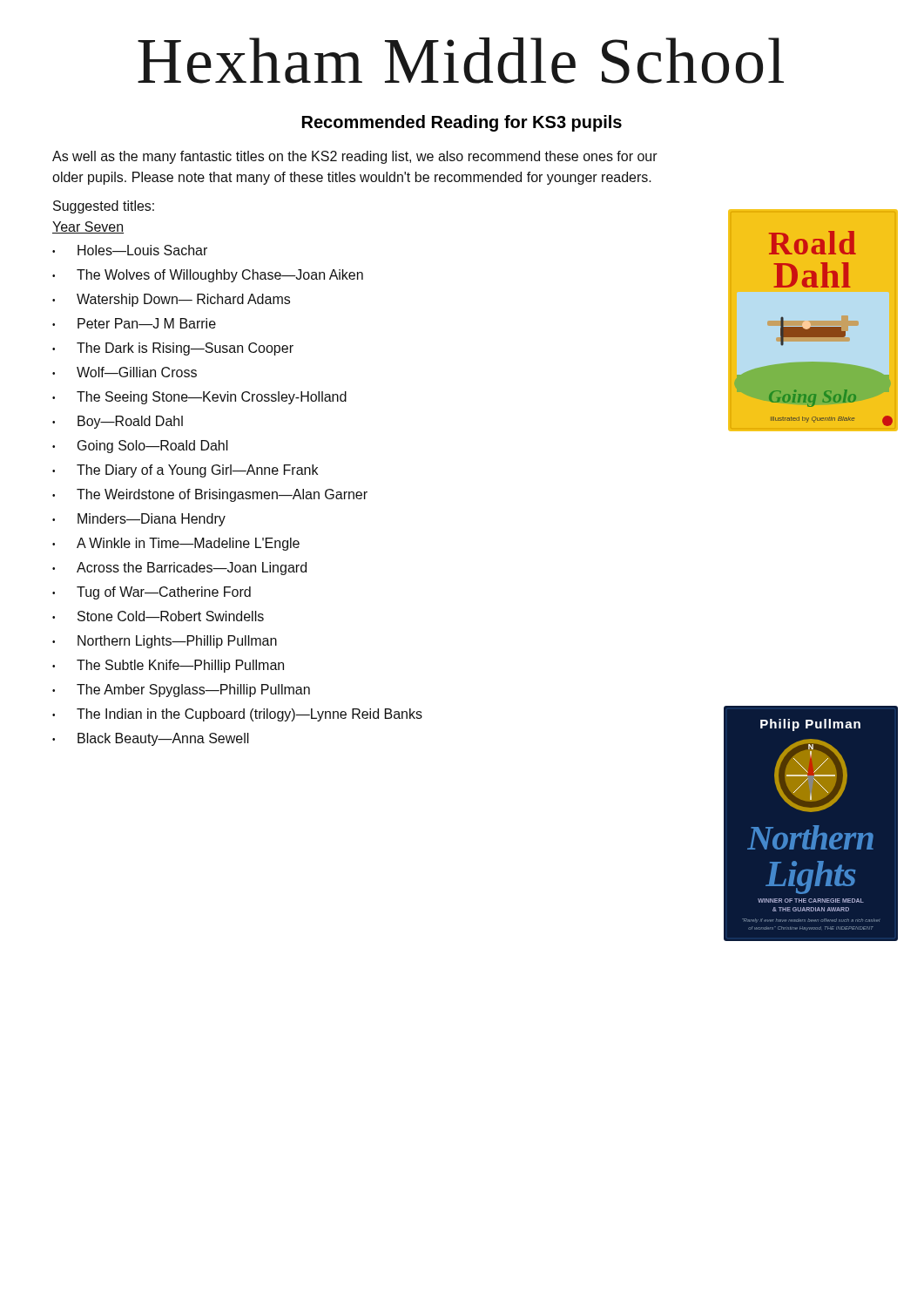924x1307 pixels.
Task: Find the list item with the text "• Minders—Diana Hendry"
Action: pyautogui.click(x=139, y=520)
